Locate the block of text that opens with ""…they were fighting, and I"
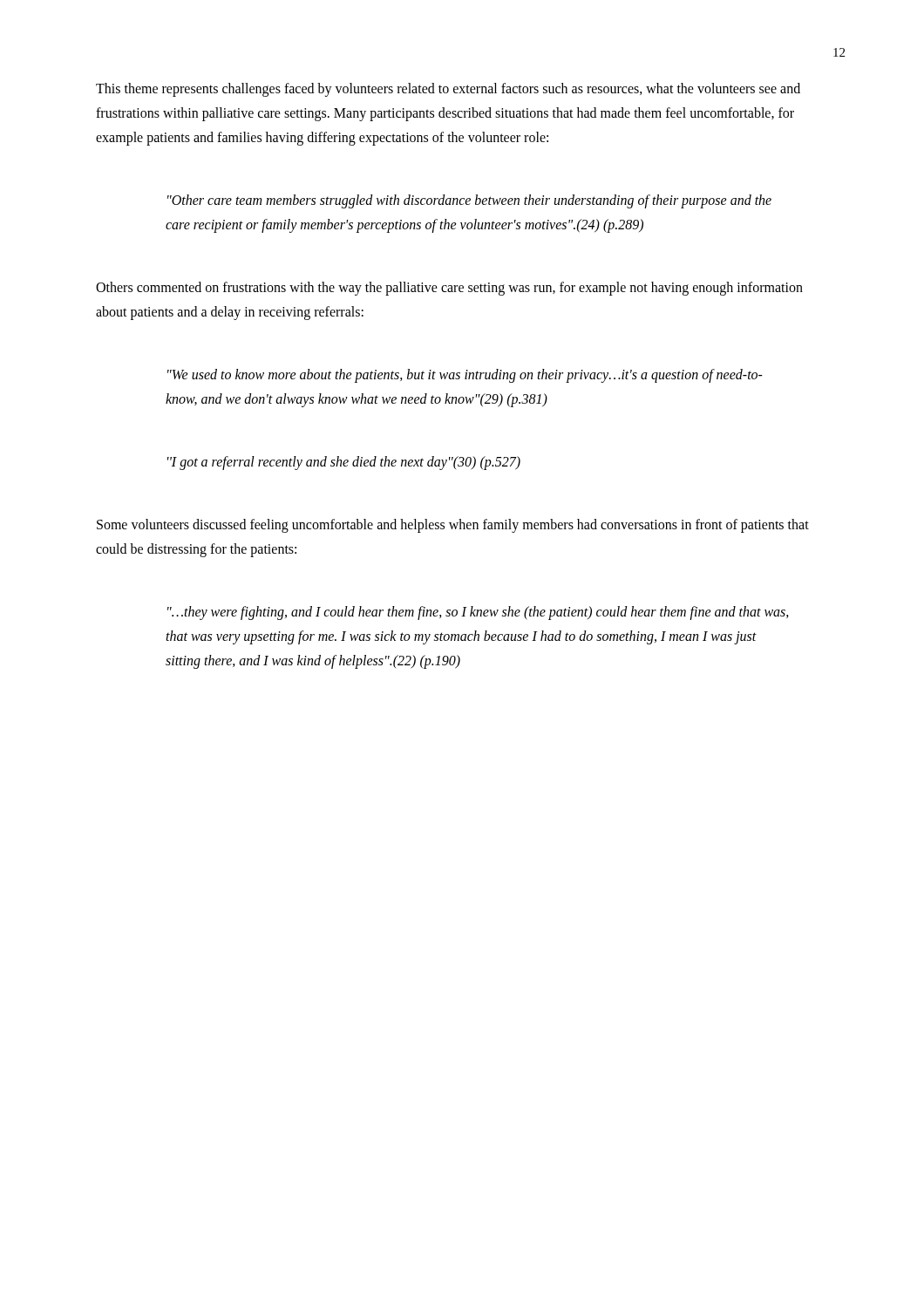Image resolution: width=924 pixels, height=1308 pixels. point(477,636)
